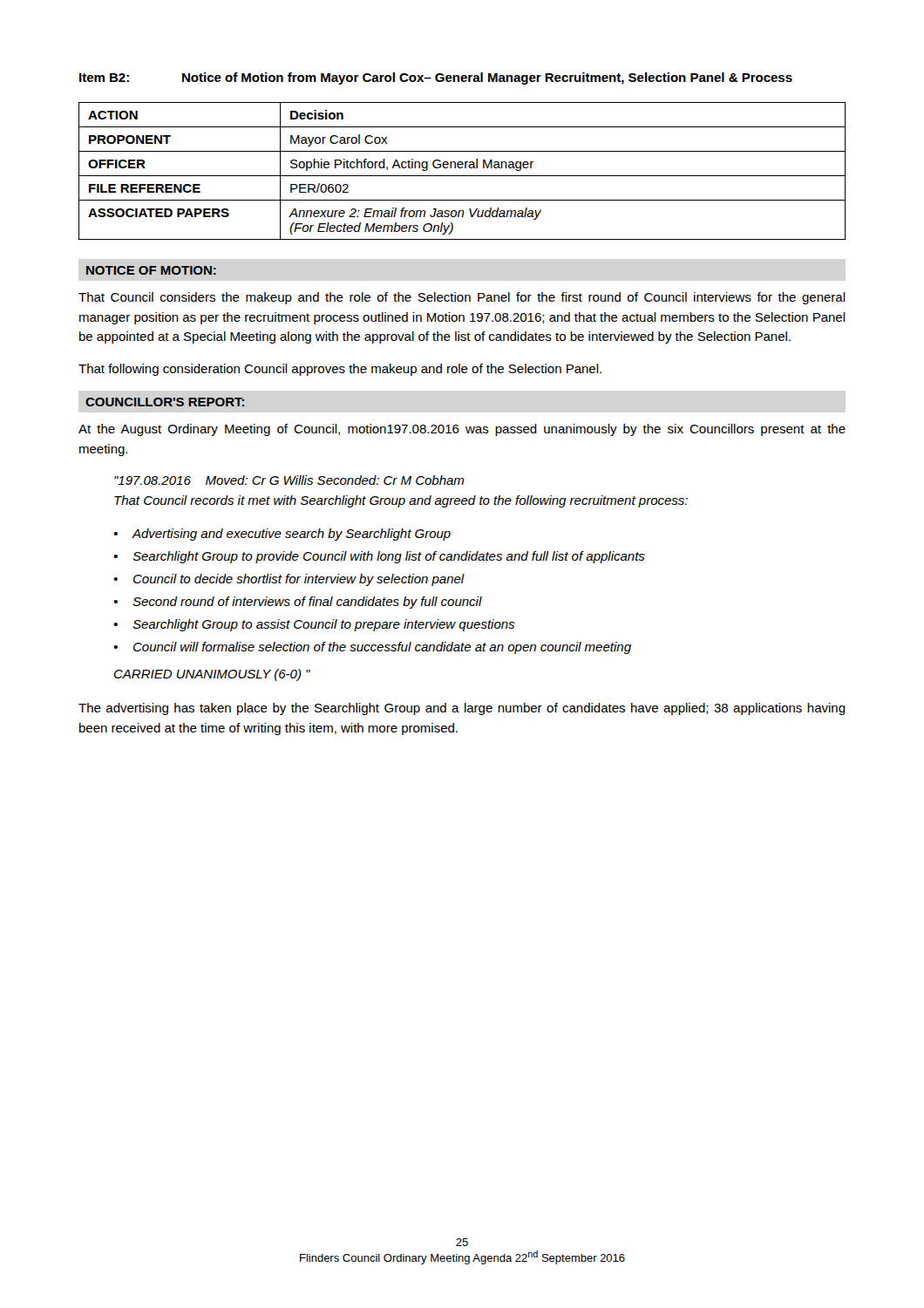Where is the passage that starts "That Council considers the makeup and the role"?
This screenshot has width=924, height=1308.
pos(462,317)
